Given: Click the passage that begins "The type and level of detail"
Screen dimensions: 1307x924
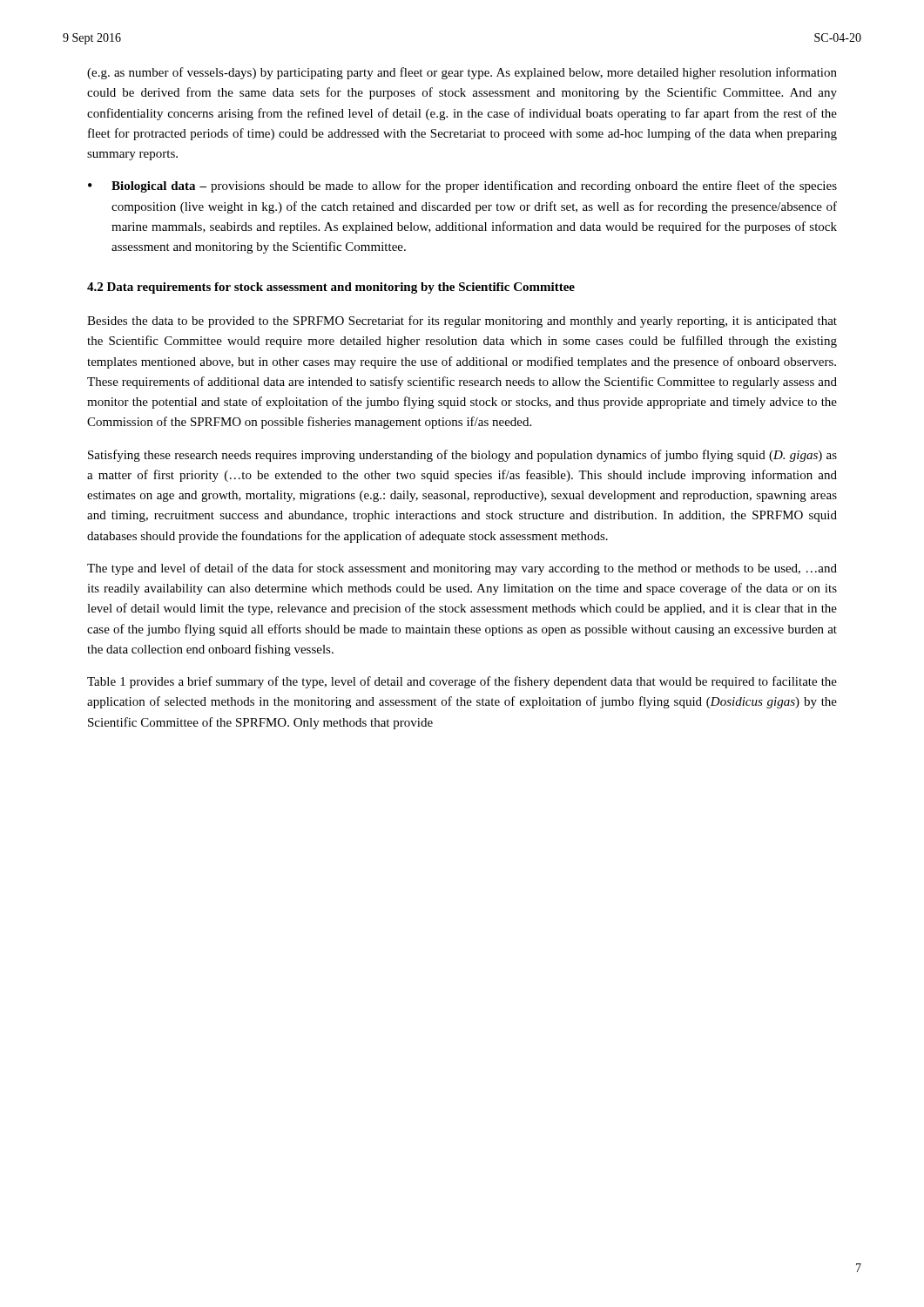Looking at the screenshot, I should pos(462,608).
